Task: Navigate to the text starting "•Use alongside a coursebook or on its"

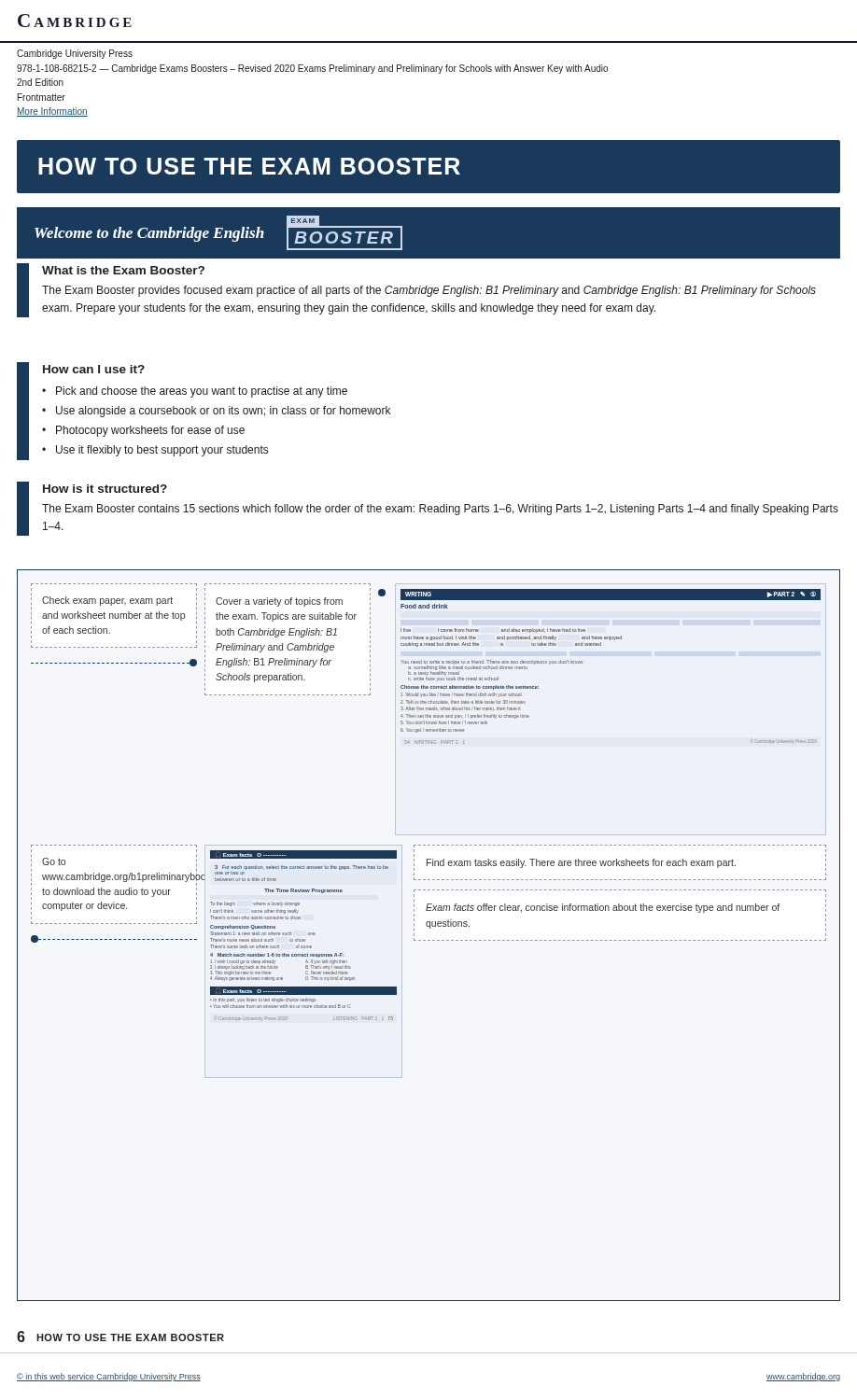Action: (x=216, y=411)
